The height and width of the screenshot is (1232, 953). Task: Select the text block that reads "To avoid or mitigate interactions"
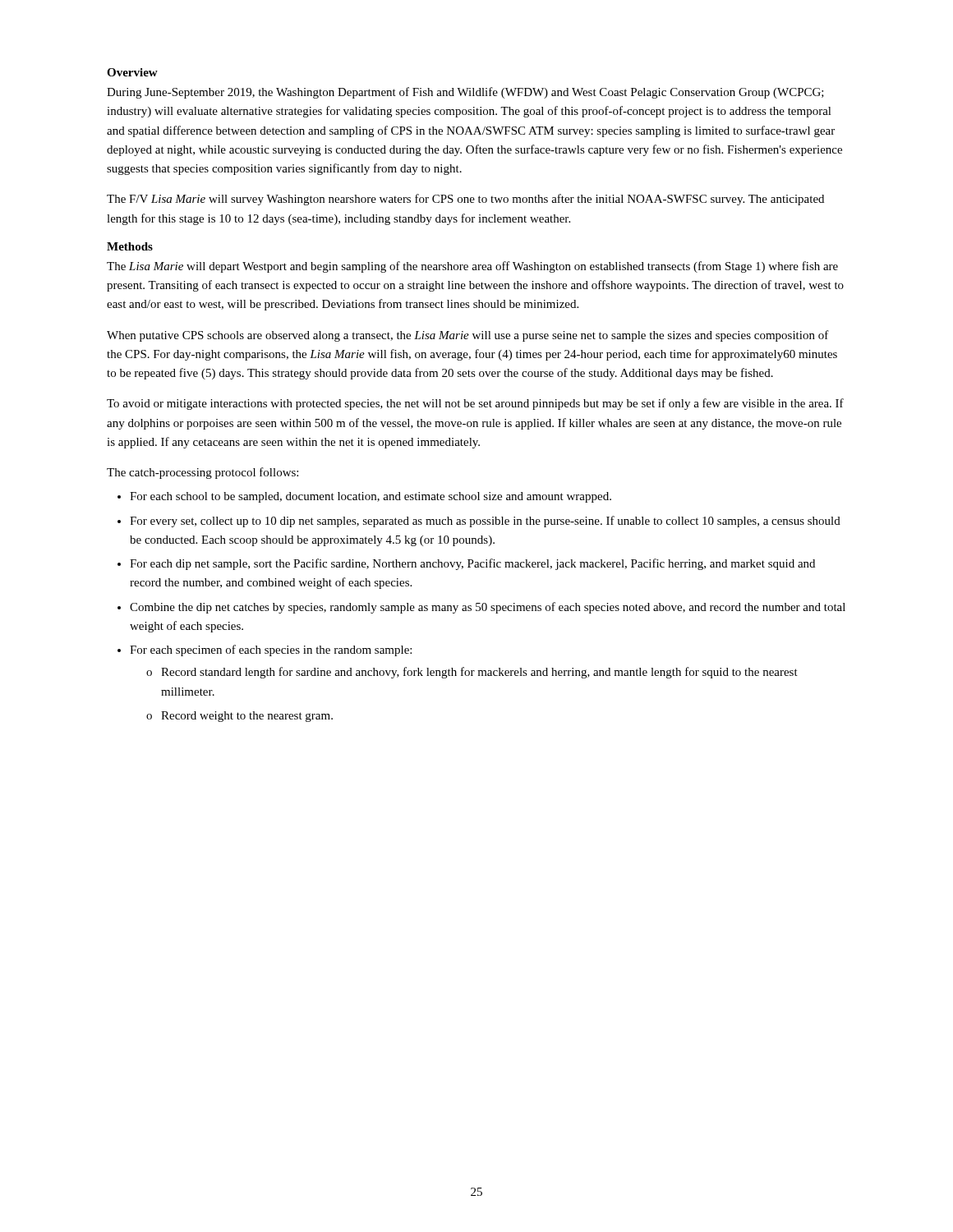pyautogui.click(x=475, y=423)
